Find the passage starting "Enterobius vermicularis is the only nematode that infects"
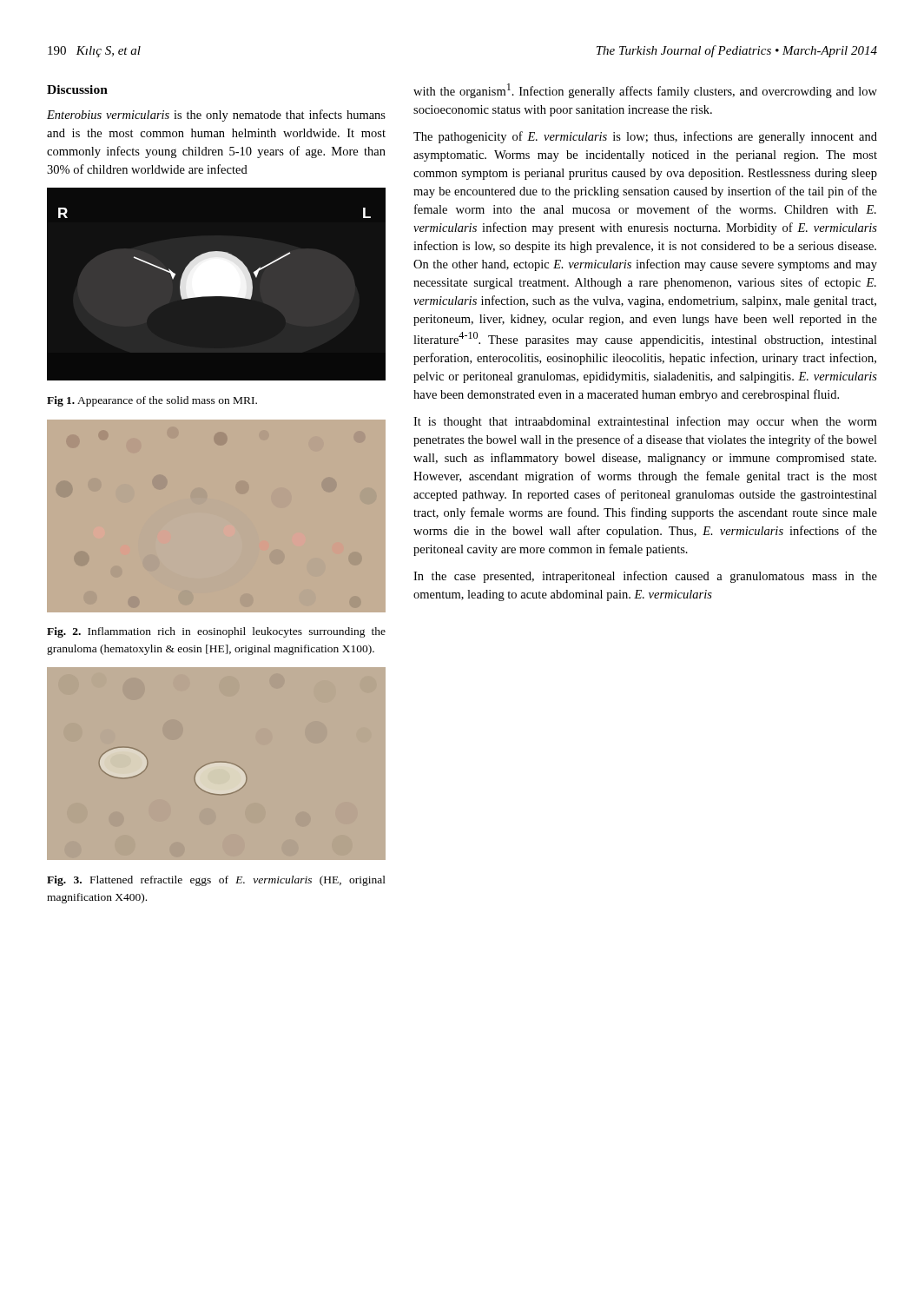 pyautogui.click(x=216, y=142)
